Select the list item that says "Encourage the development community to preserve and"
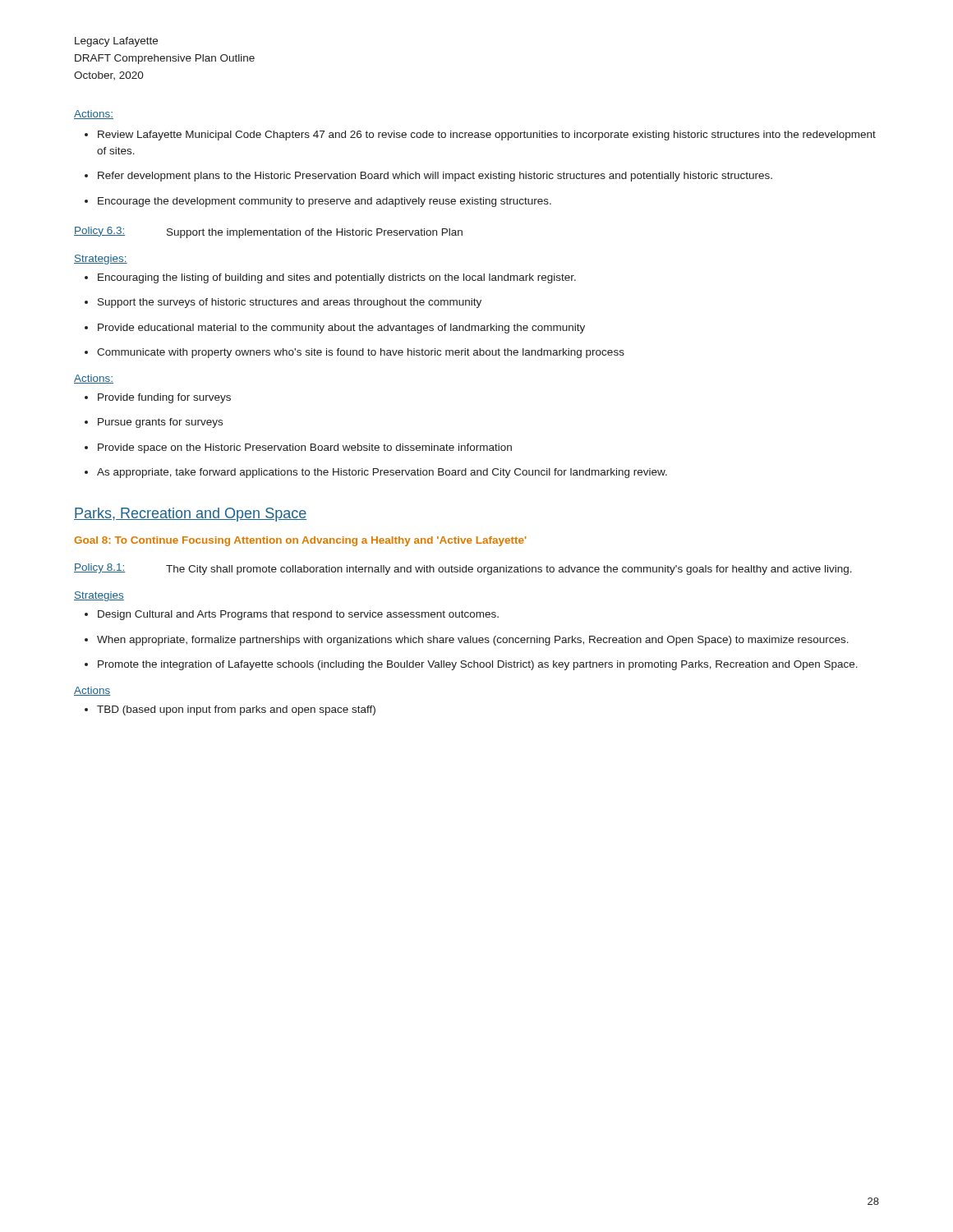953x1232 pixels. pos(476,201)
